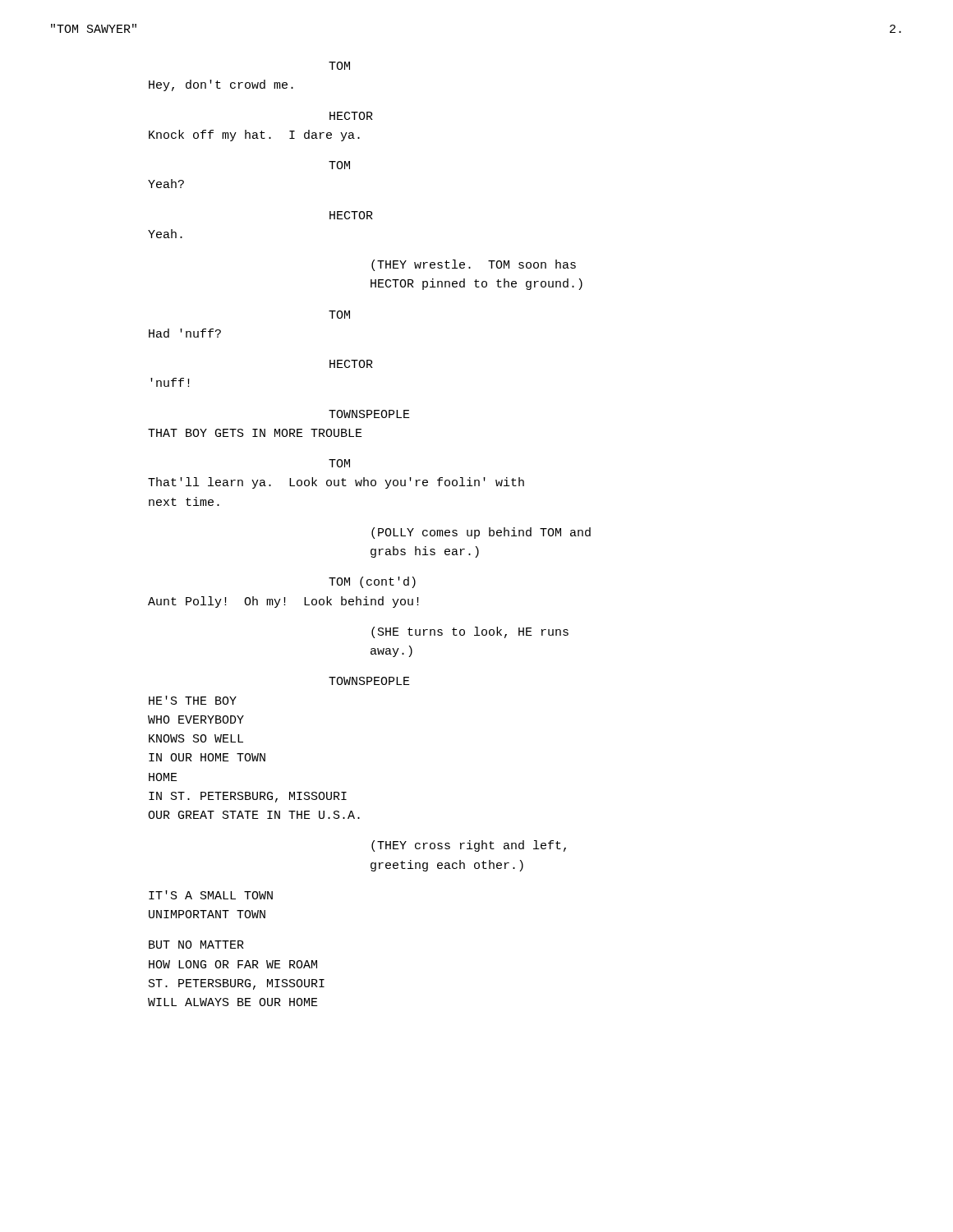
Task: Click where it says "IT'S A SMALL TOWN UNIMPORTANT TOWN"
Action: 211,895
